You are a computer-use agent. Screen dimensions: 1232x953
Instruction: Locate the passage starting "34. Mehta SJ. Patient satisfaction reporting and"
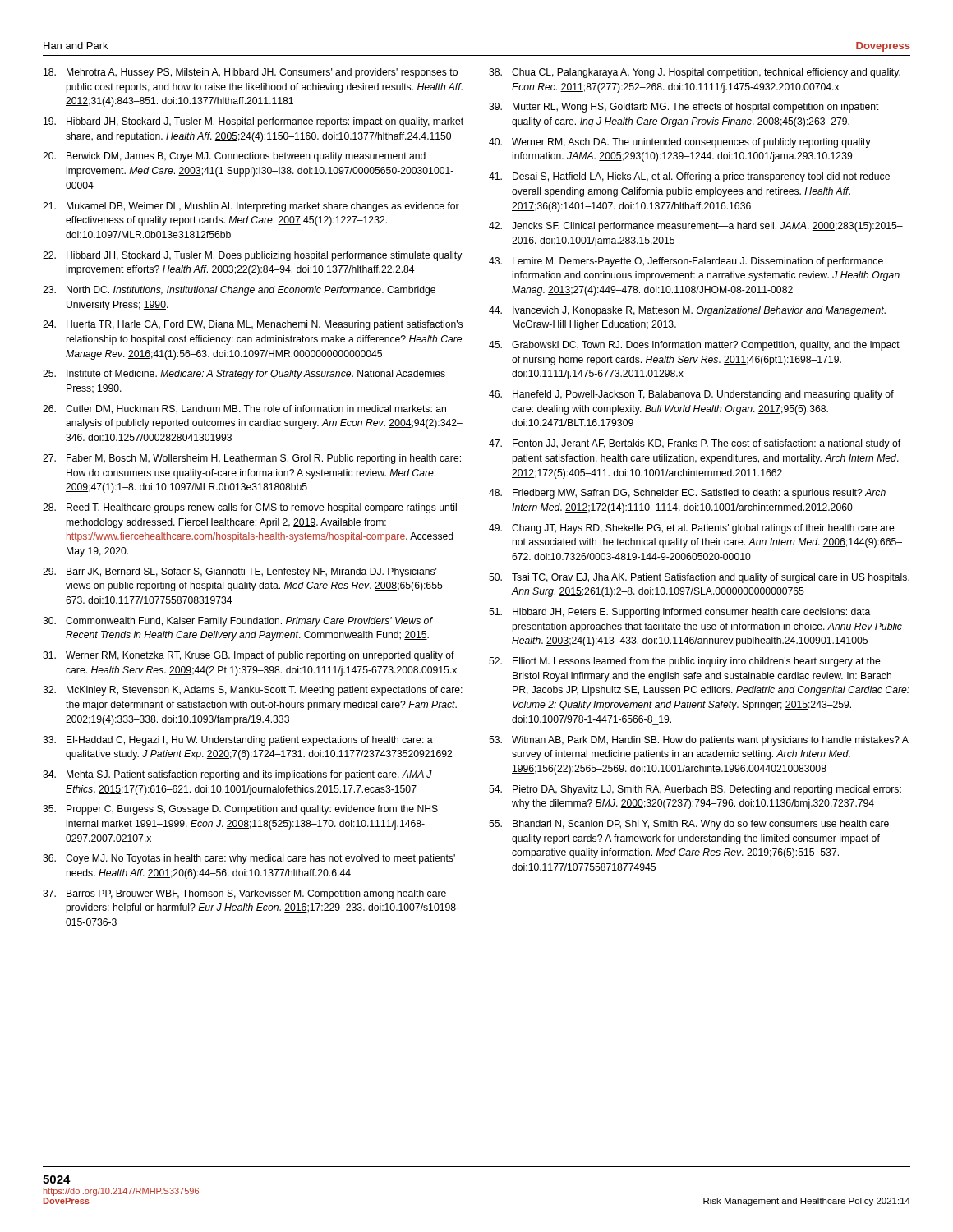(x=253, y=782)
